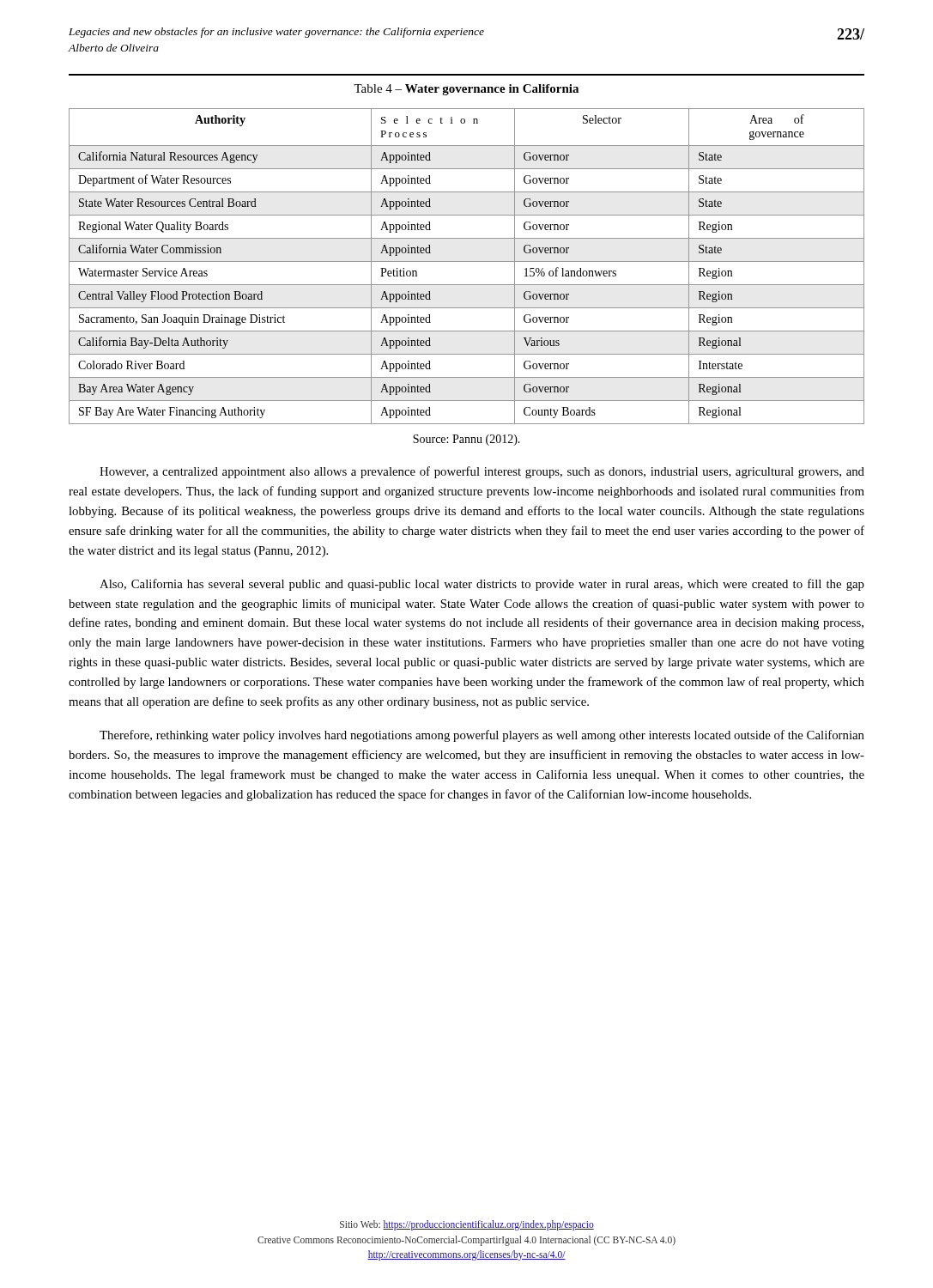Viewport: 933px width, 1288px height.
Task: Select the table that reads "Regional Water Quality"
Action: (x=466, y=266)
